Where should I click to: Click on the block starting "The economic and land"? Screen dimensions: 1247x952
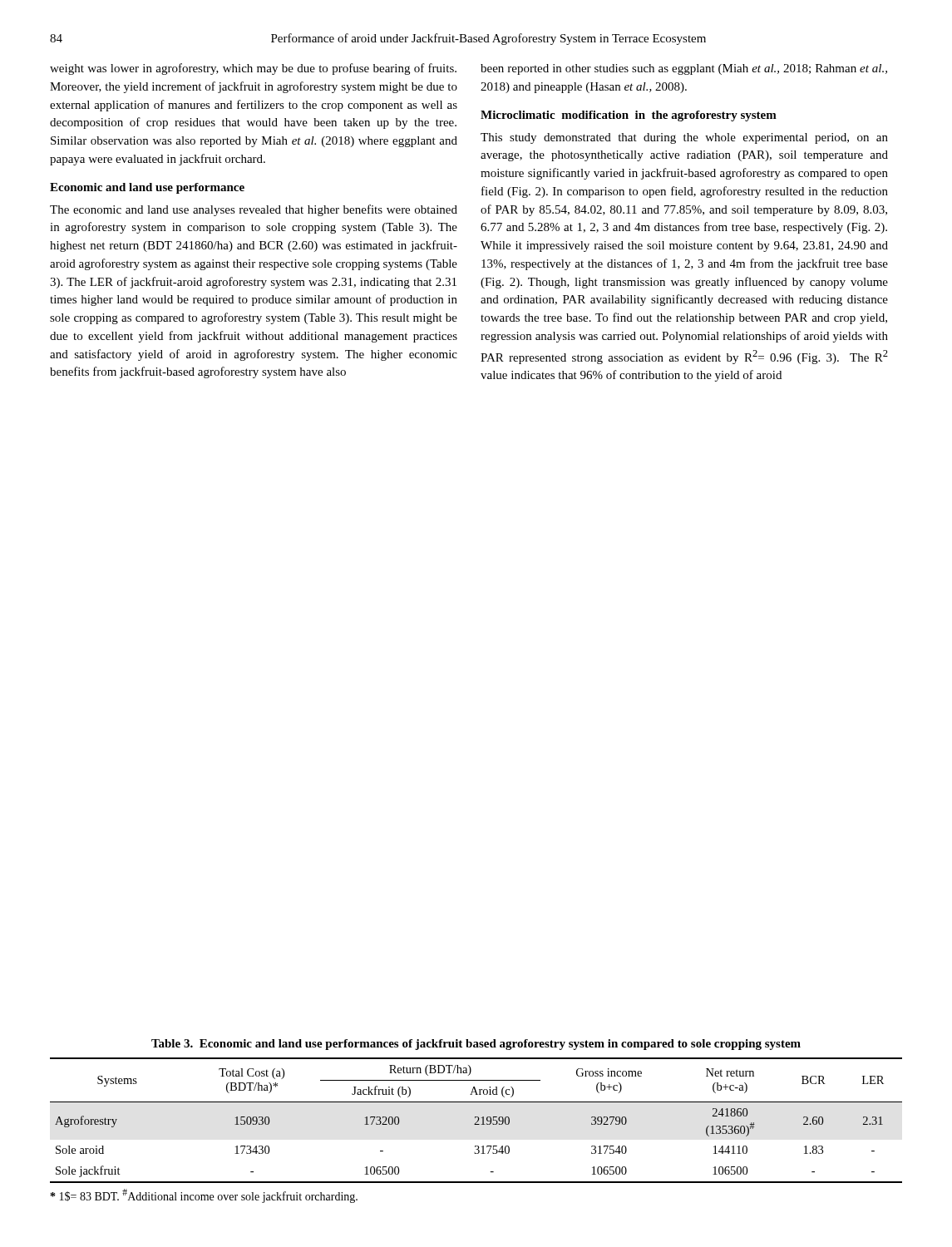pyautogui.click(x=254, y=290)
